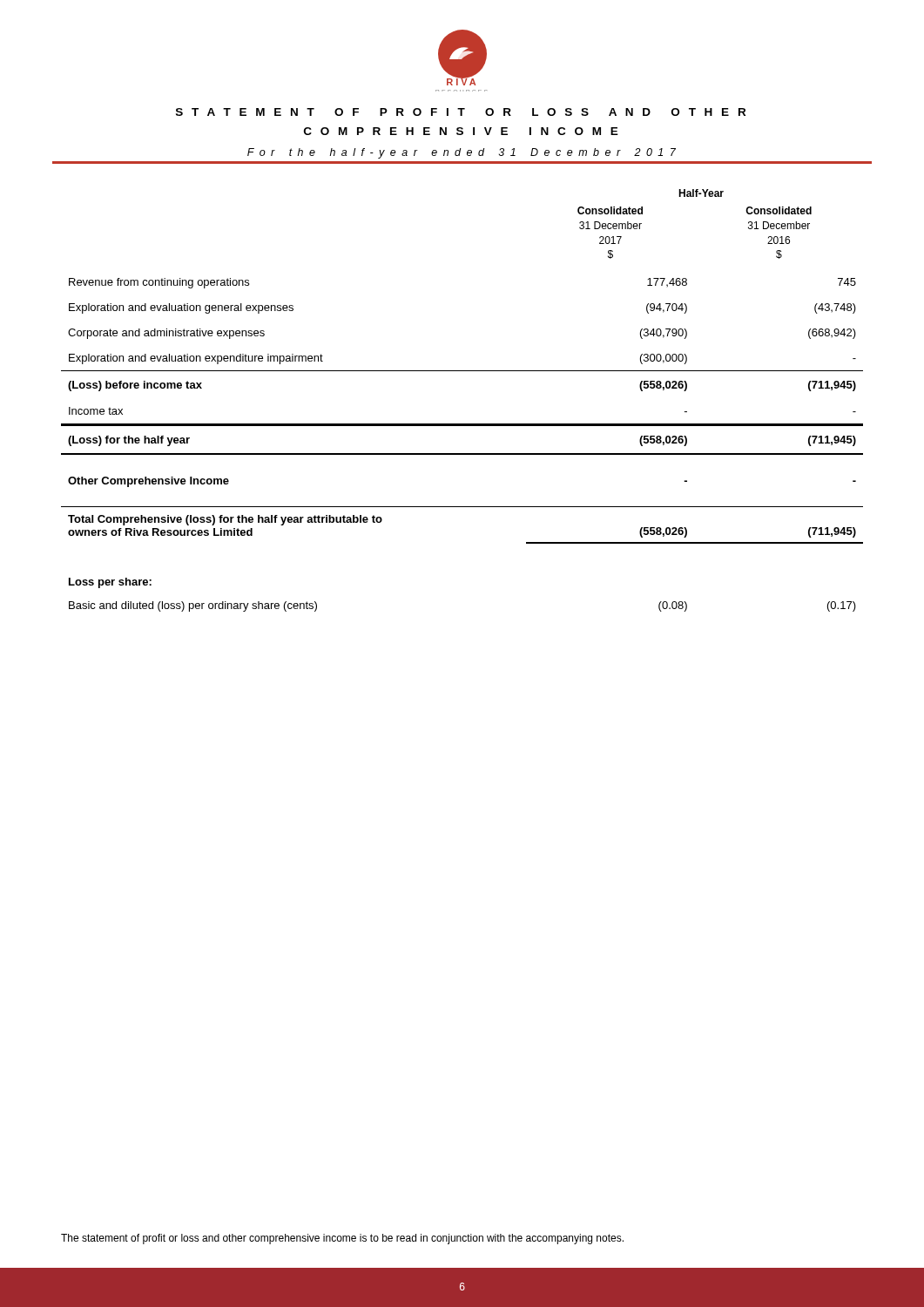This screenshot has height=1307, width=924.
Task: Click on the title with the text "S T A T E M E"
Action: 462,121
